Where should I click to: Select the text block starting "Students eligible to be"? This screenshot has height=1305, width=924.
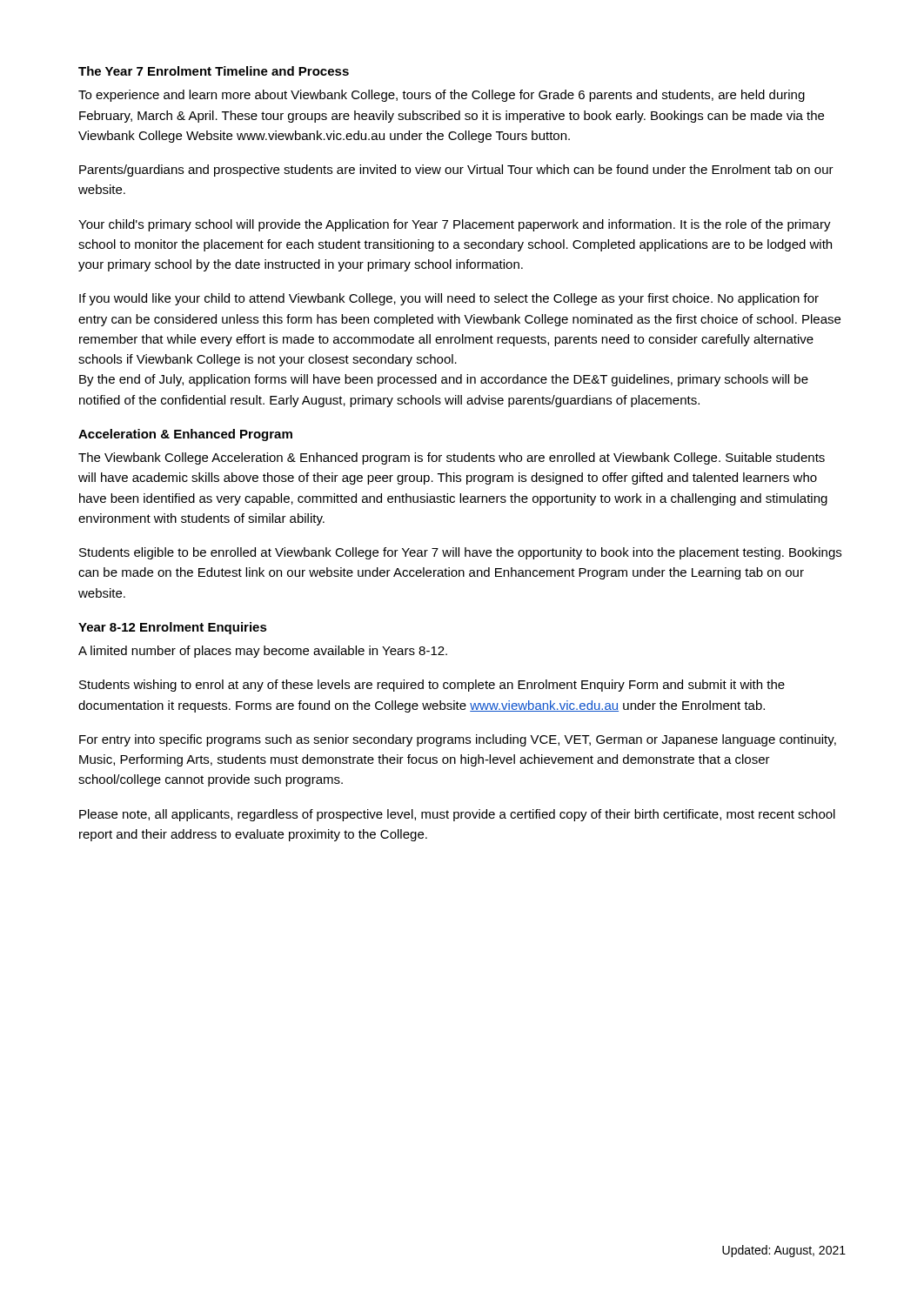[x=460, y=572]
